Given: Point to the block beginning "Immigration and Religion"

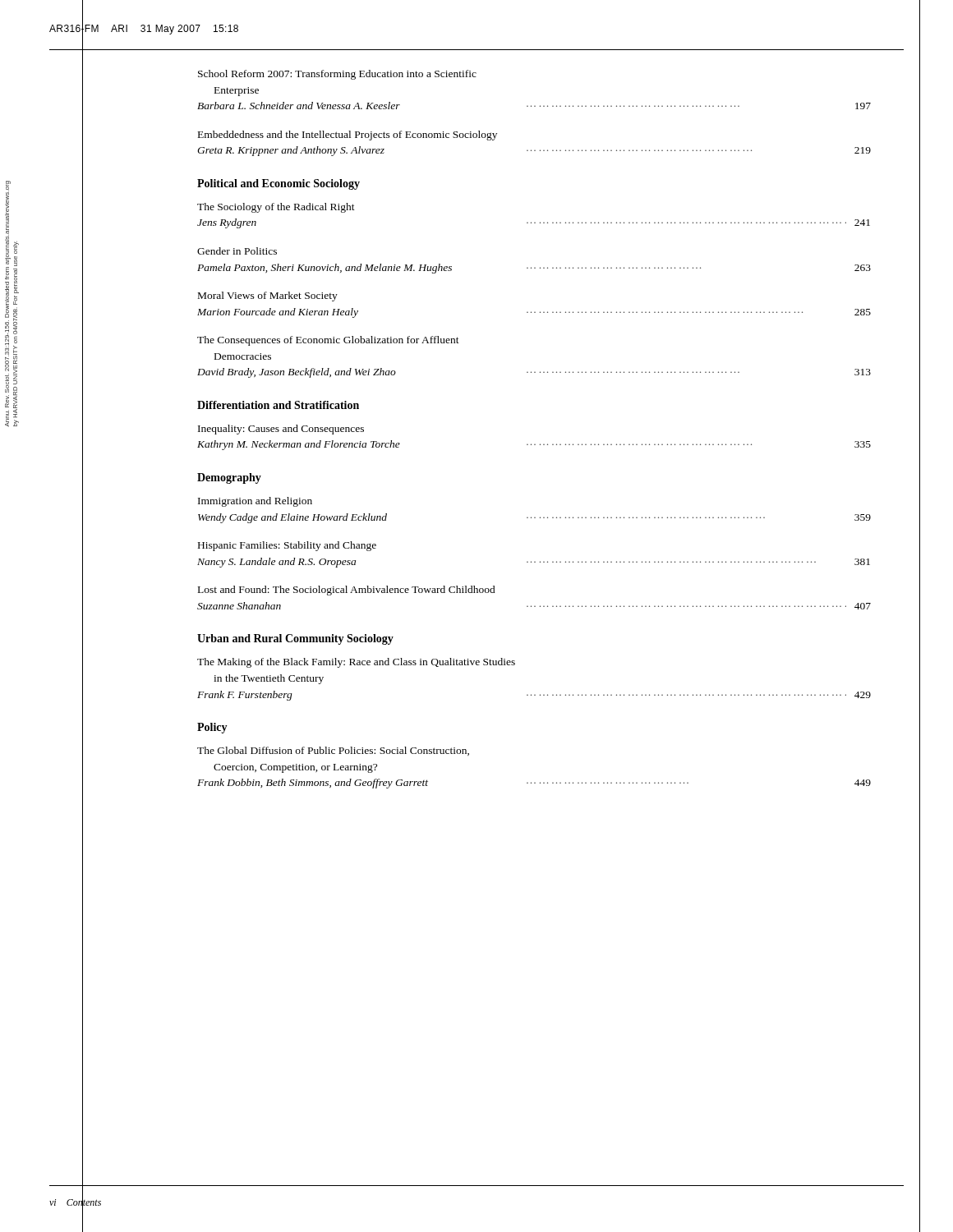Looking at the screenshot, I should 534,509.
